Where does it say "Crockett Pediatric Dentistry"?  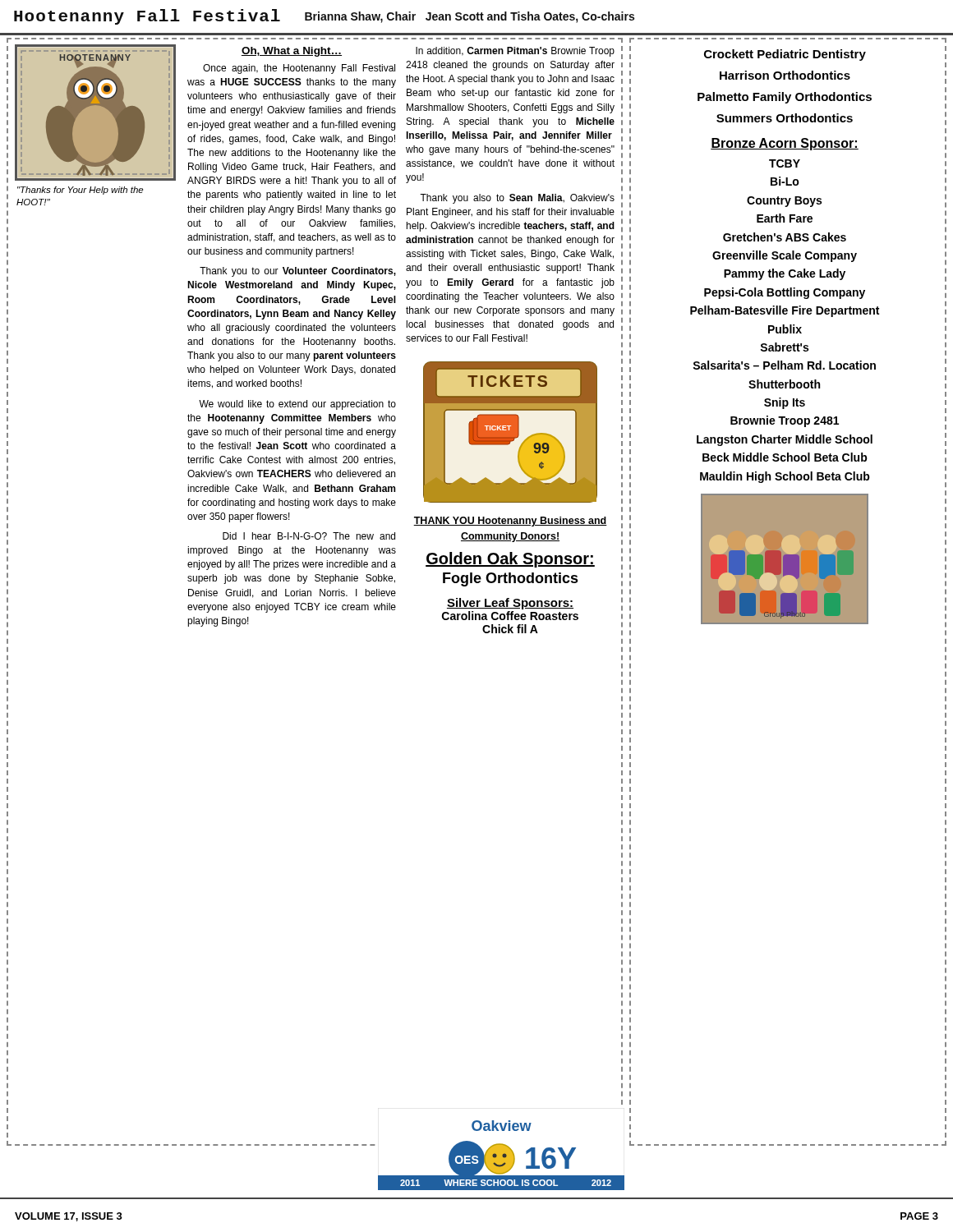785,54
